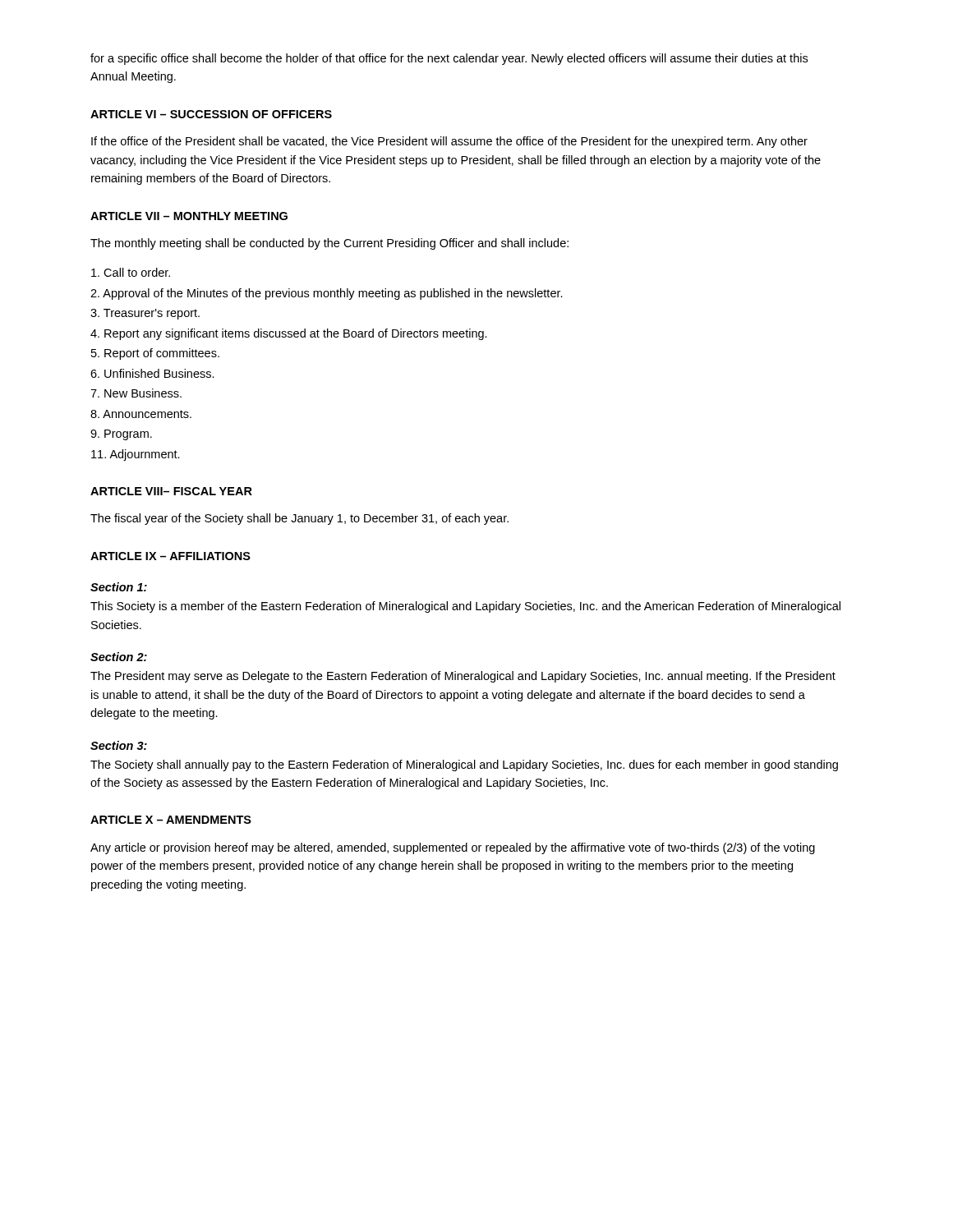Find the text block starting "4. Report any significant items discussed at the"
Viewport: 953px width, 1232px height.
coord(289,333)
